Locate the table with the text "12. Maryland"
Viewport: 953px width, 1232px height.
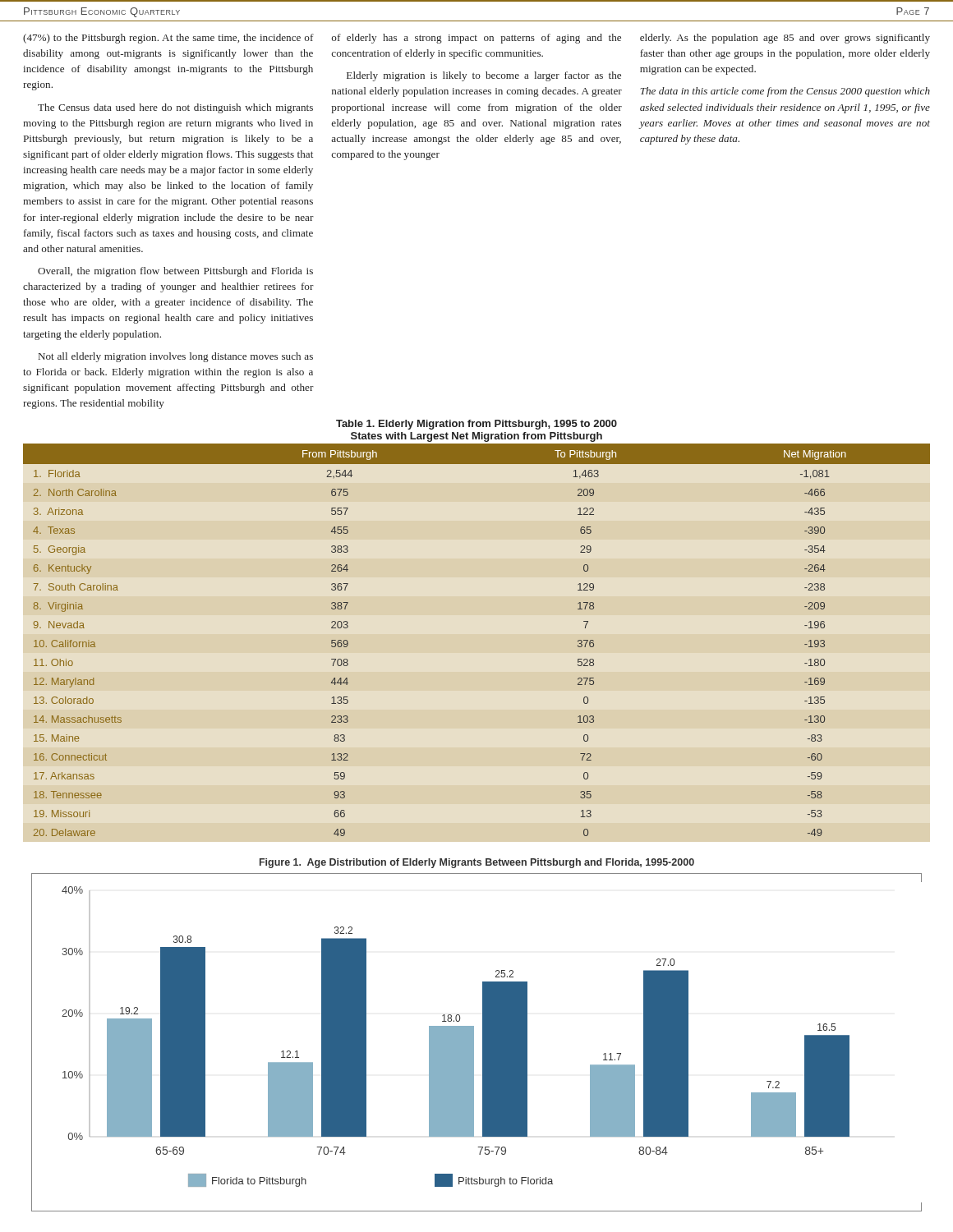click(x=476, y=643)
